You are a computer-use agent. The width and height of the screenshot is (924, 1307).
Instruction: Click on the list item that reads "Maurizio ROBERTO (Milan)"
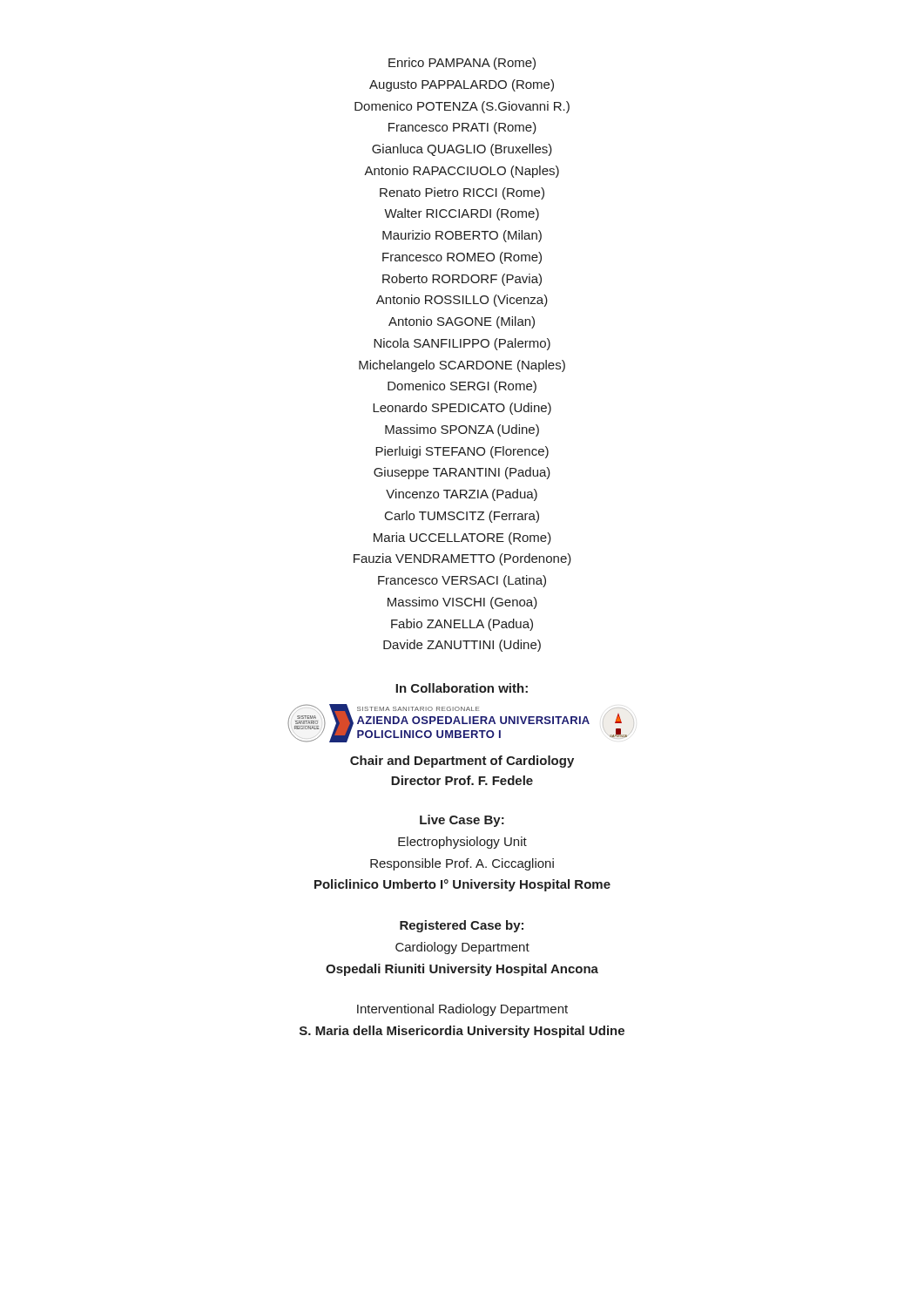pos(462,235)
